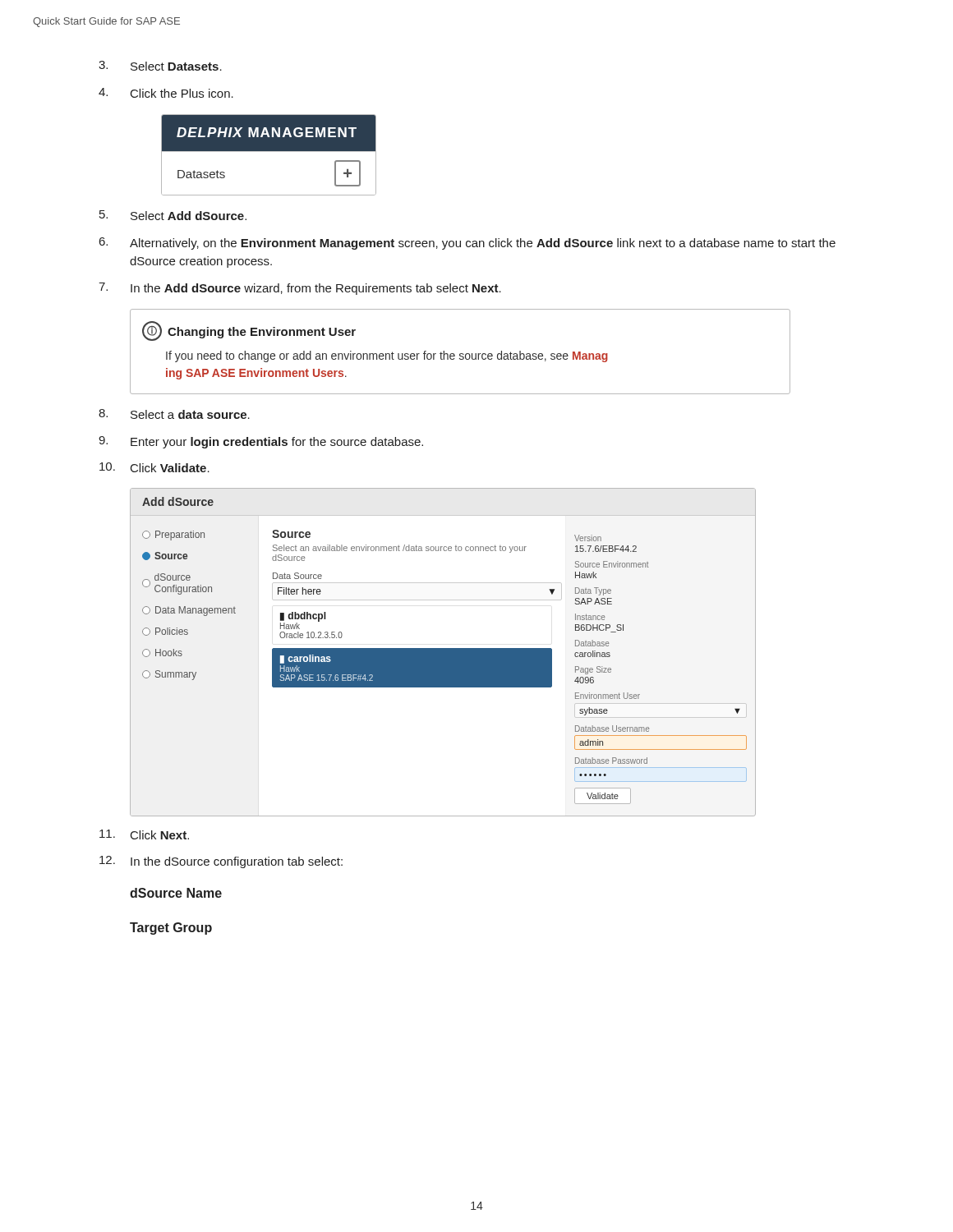Navigate to the region starting "dSource Name"

point(176,893)
